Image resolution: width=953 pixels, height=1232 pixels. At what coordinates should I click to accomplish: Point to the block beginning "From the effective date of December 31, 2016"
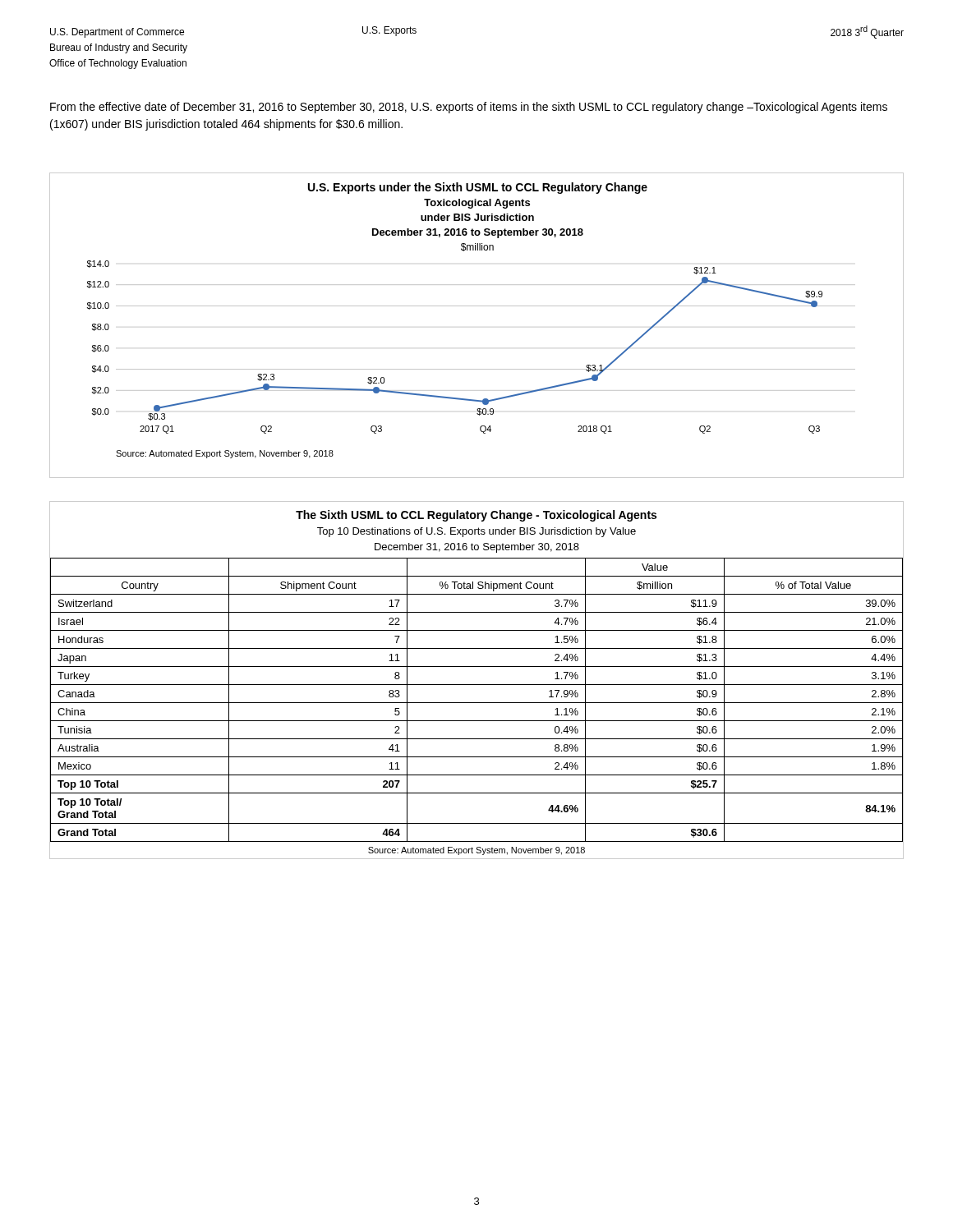click(468, 115)
